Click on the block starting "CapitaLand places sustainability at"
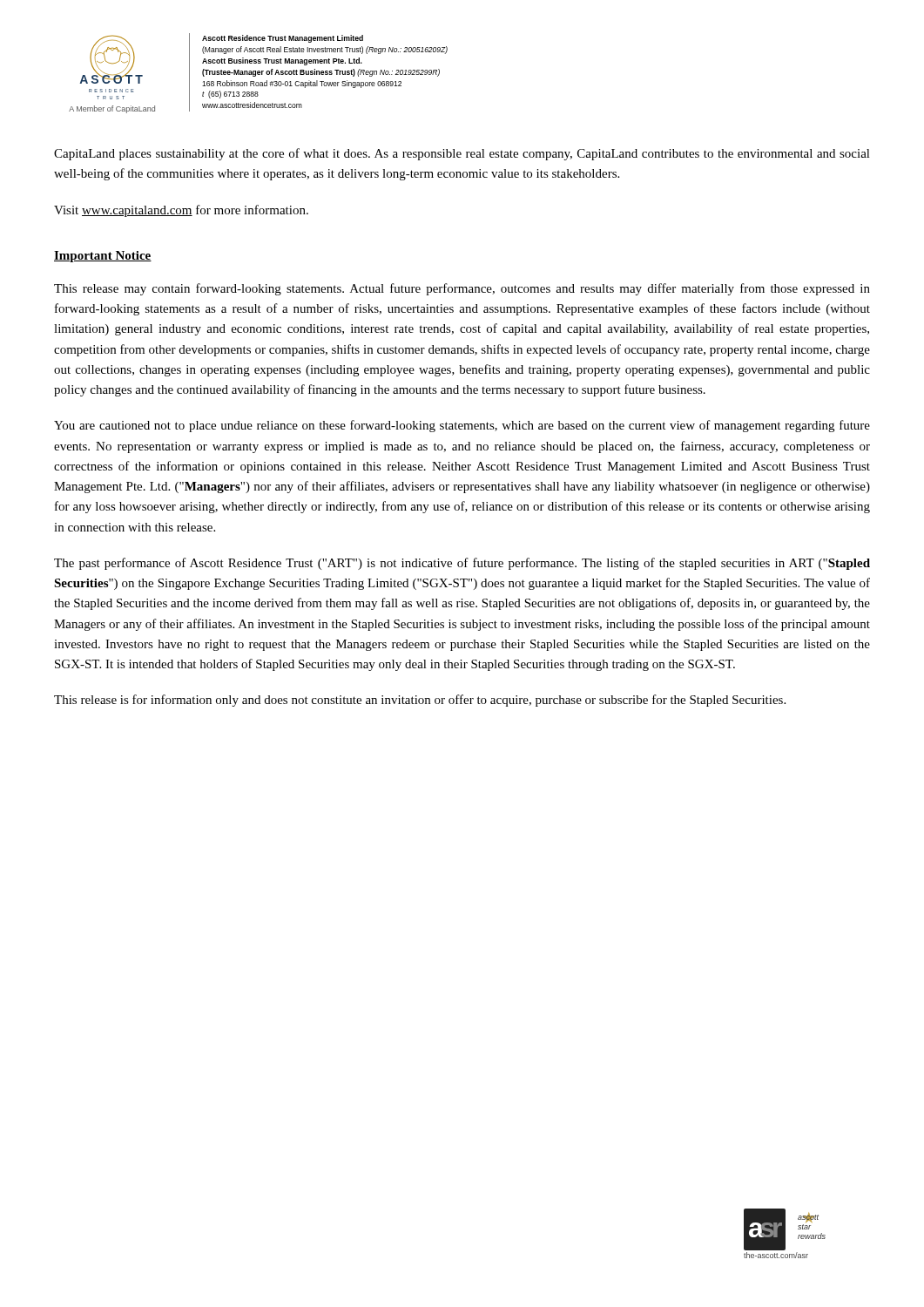Viewport: 924px width, 1307px height. point(462,164)
